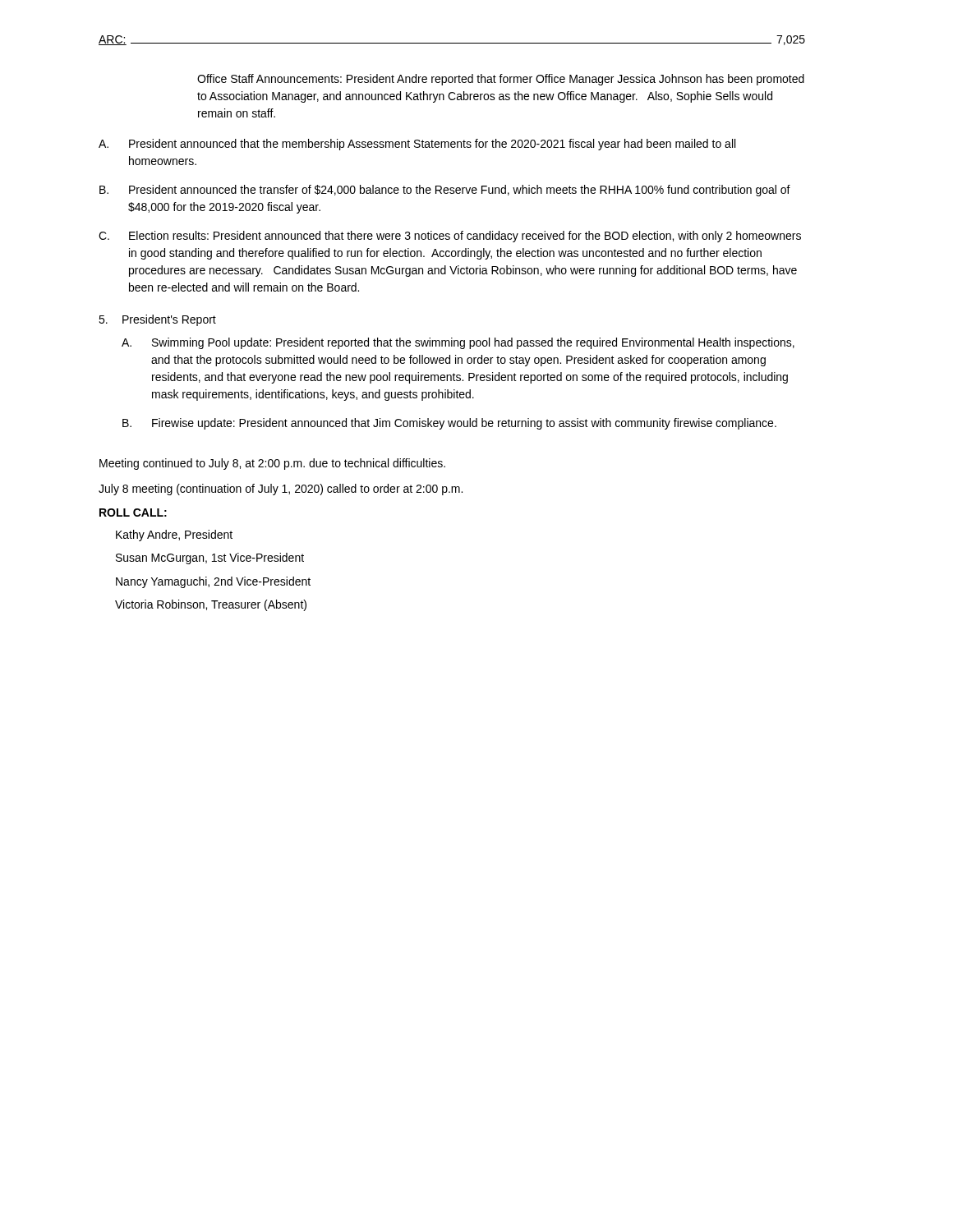The height and width of the screenshot is (1232, 953).
Task: Find the section header
Action: [x=157, y=320]
